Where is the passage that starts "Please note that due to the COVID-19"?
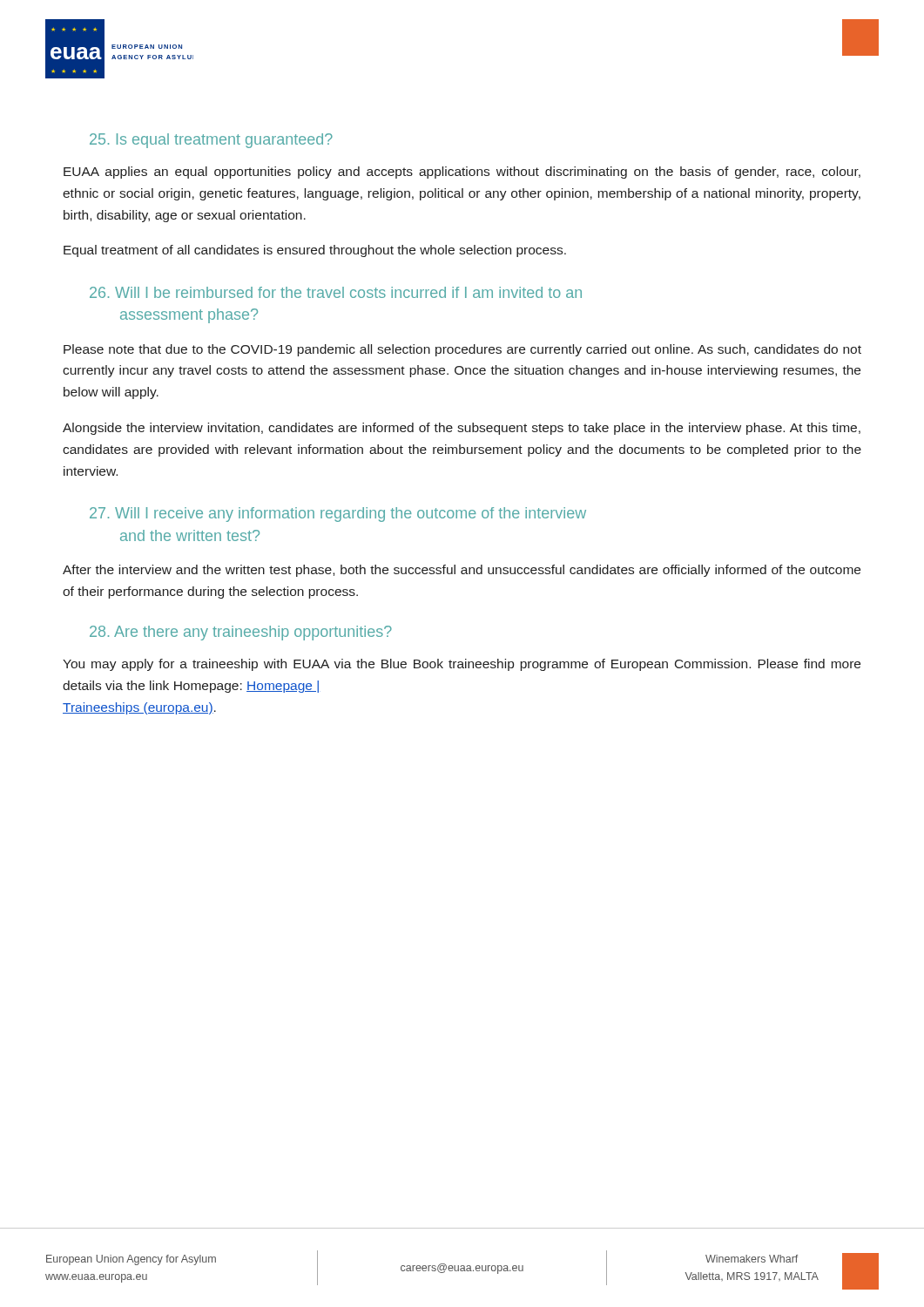Screen dimensions: 1307x924 tap(462, 370)
